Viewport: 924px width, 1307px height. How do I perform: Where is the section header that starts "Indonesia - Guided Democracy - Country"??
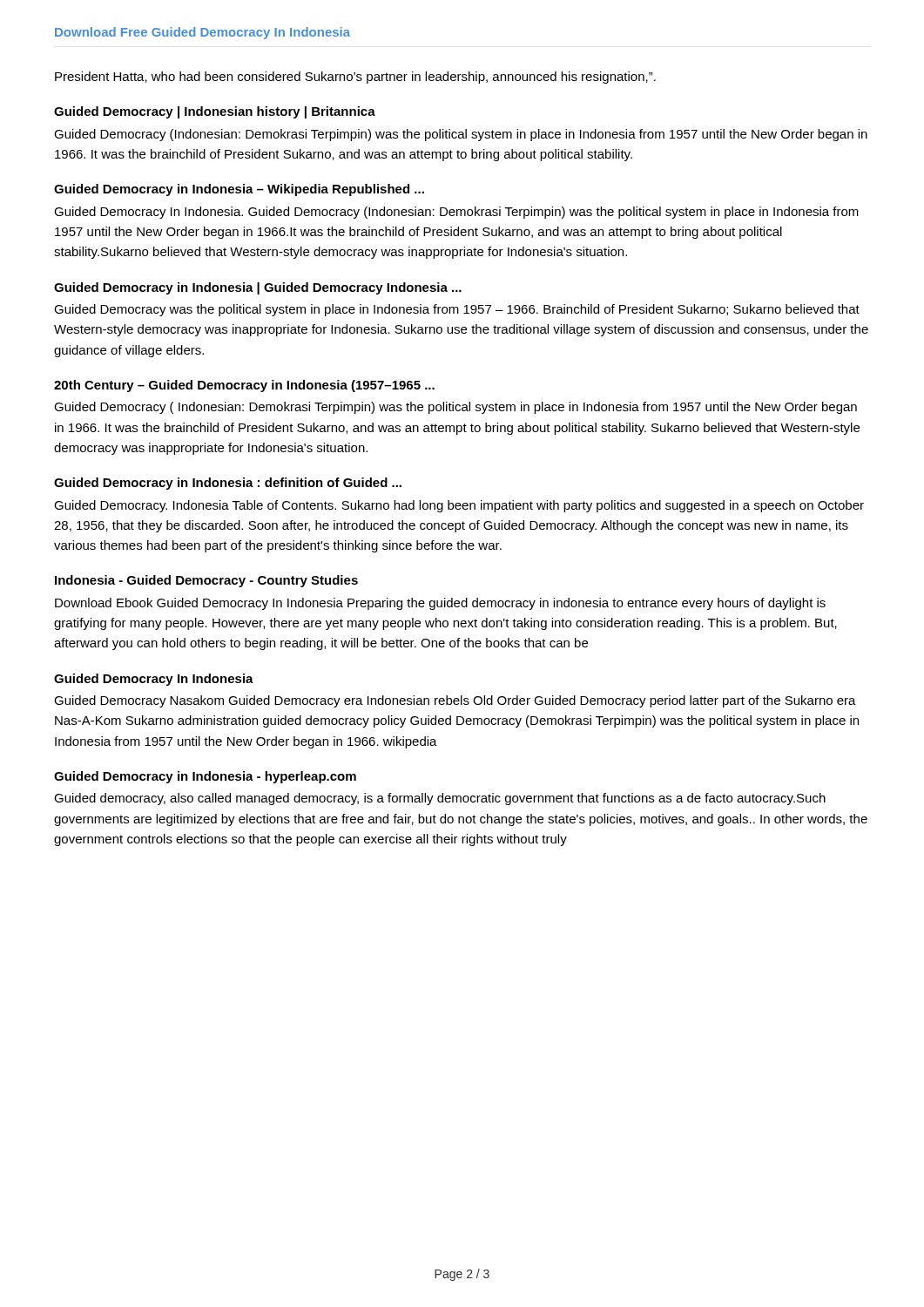tap(206, 580)
